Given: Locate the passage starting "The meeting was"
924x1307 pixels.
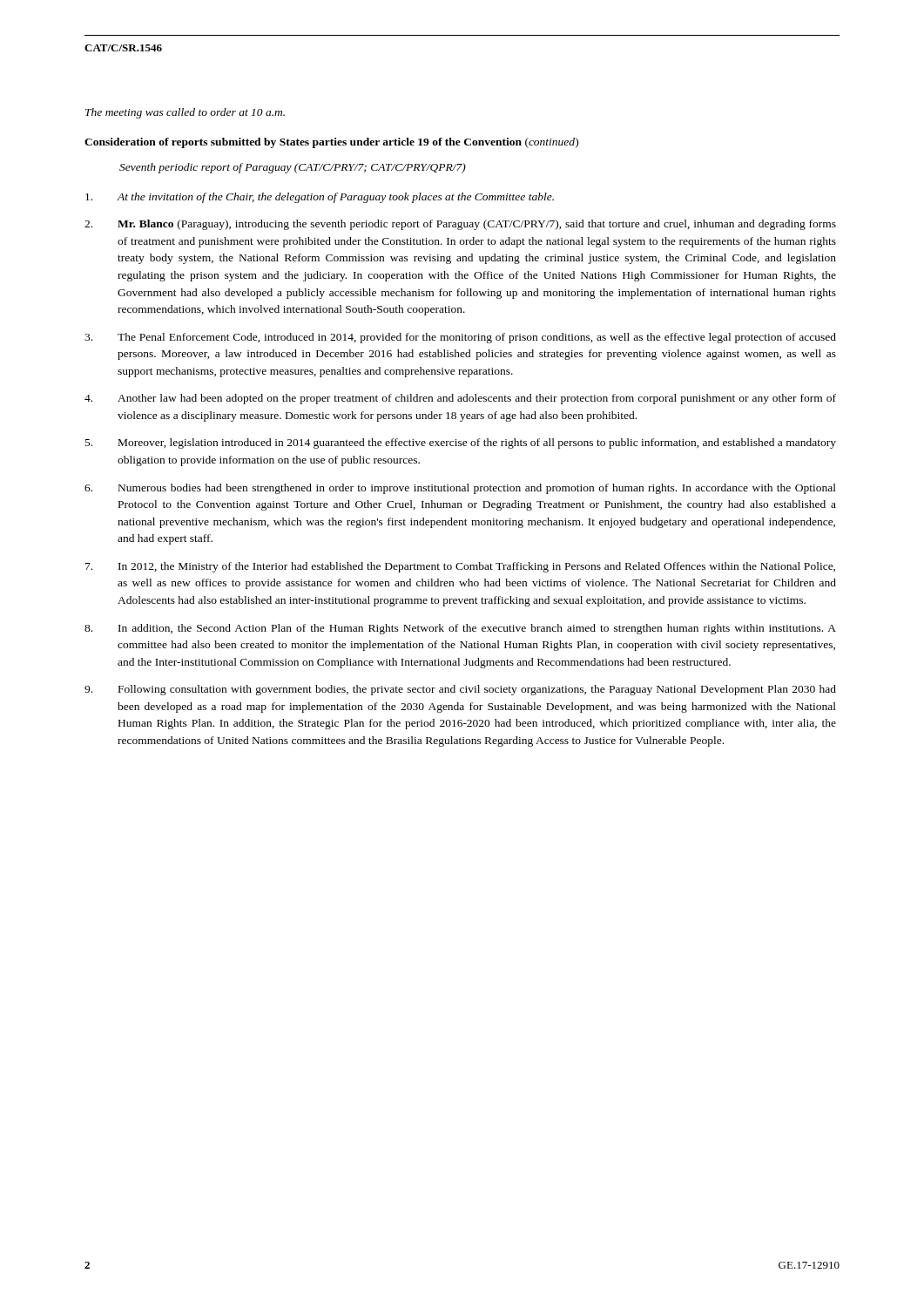Looking at the screenshot, I should 185,112.
